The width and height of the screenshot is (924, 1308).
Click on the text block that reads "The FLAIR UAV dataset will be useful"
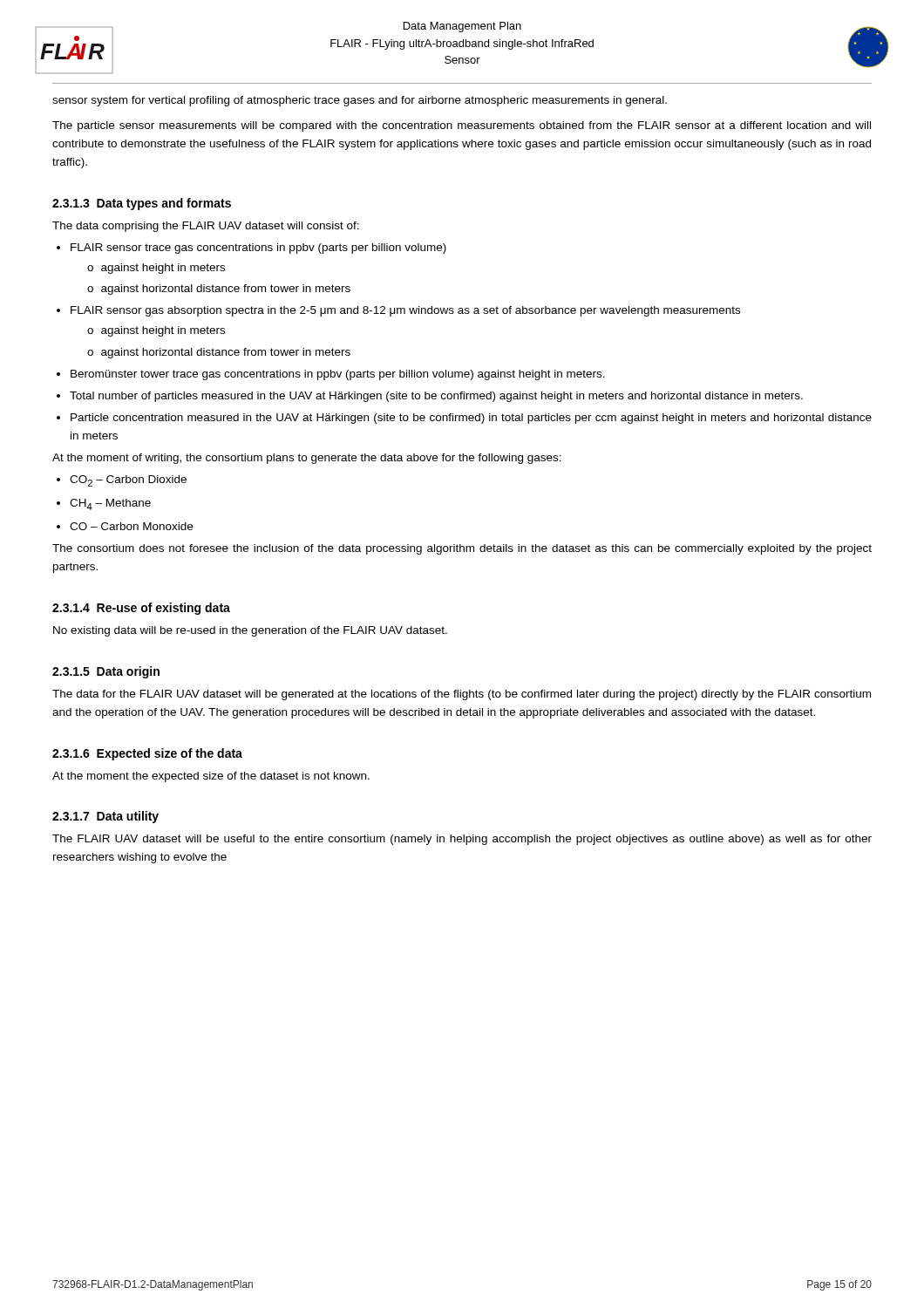[462, 848]
